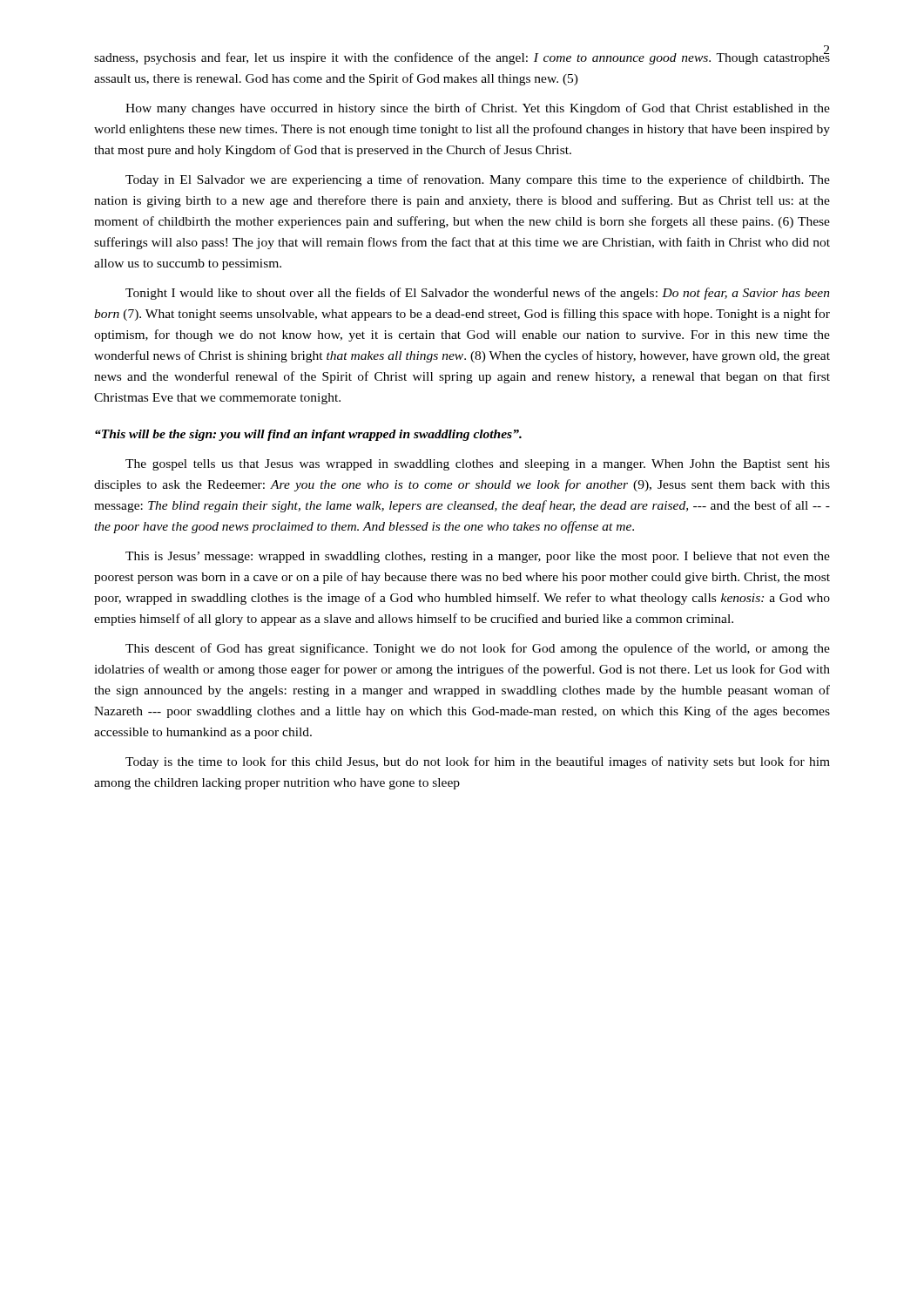Locate the block of text that opens with "sadness, psychosis and fear, let us inspire it"
Viewport: 924px width, 1307px height.
click(x=462, y=68)
